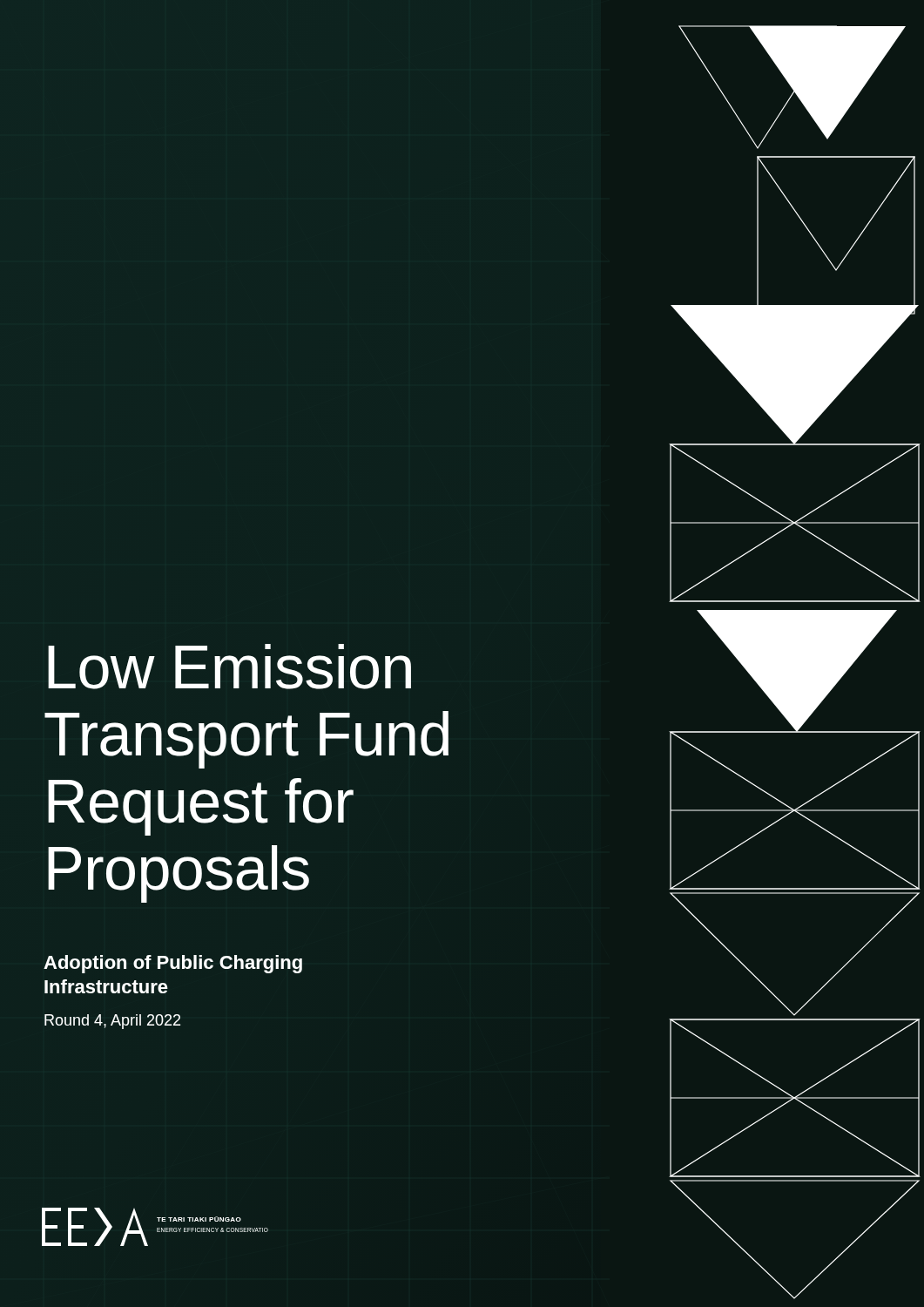Where does it say "Low EmissionTransport FundRequest forProposals"?
The width and height of the screenshot is (924, 1307).
tap(314, 769)
